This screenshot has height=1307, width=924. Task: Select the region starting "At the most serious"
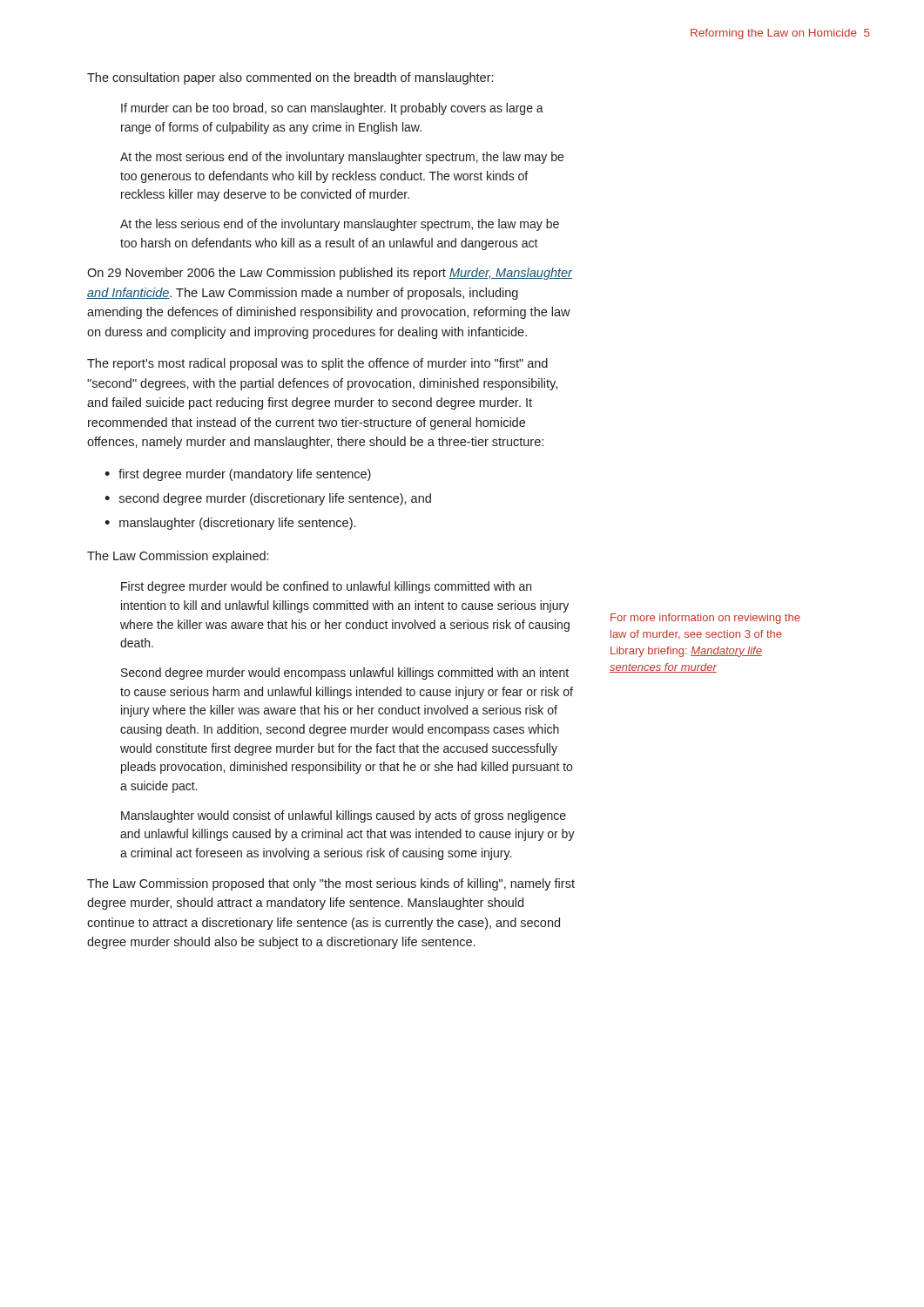coord(342,176)
